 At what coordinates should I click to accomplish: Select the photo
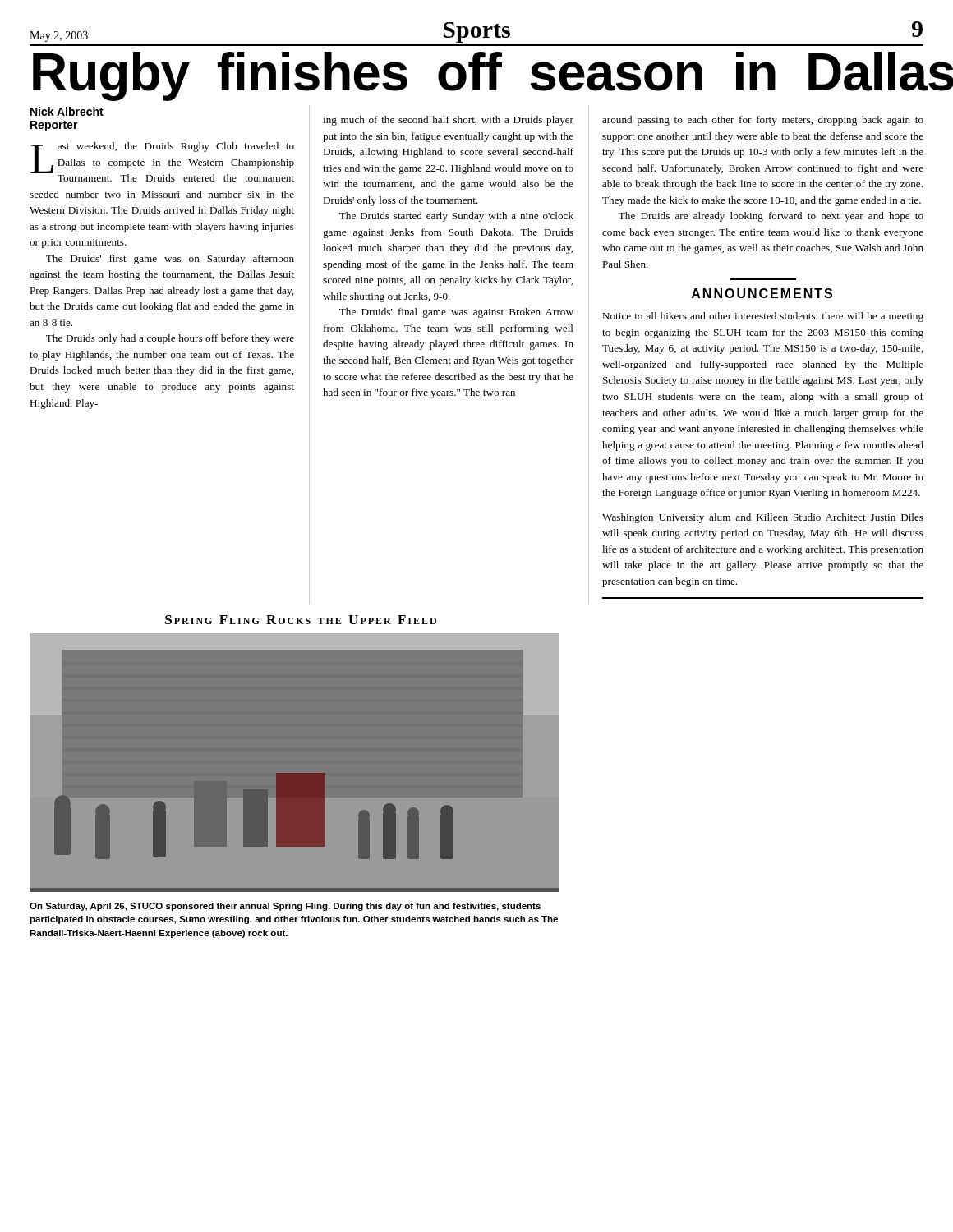pyautogui.click(x=301, y=765)
